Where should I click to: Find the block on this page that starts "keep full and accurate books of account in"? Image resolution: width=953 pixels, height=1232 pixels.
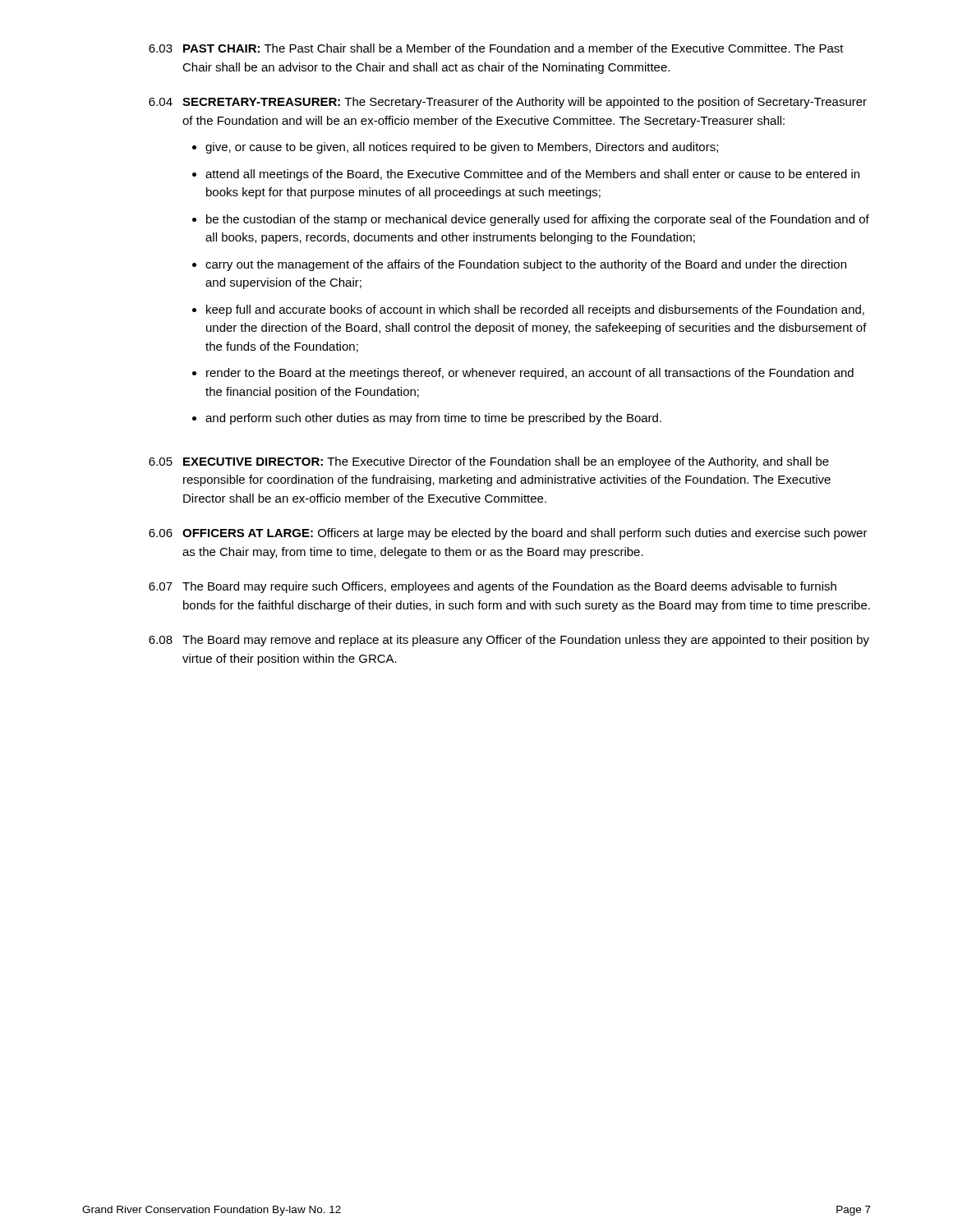[536, 327]
